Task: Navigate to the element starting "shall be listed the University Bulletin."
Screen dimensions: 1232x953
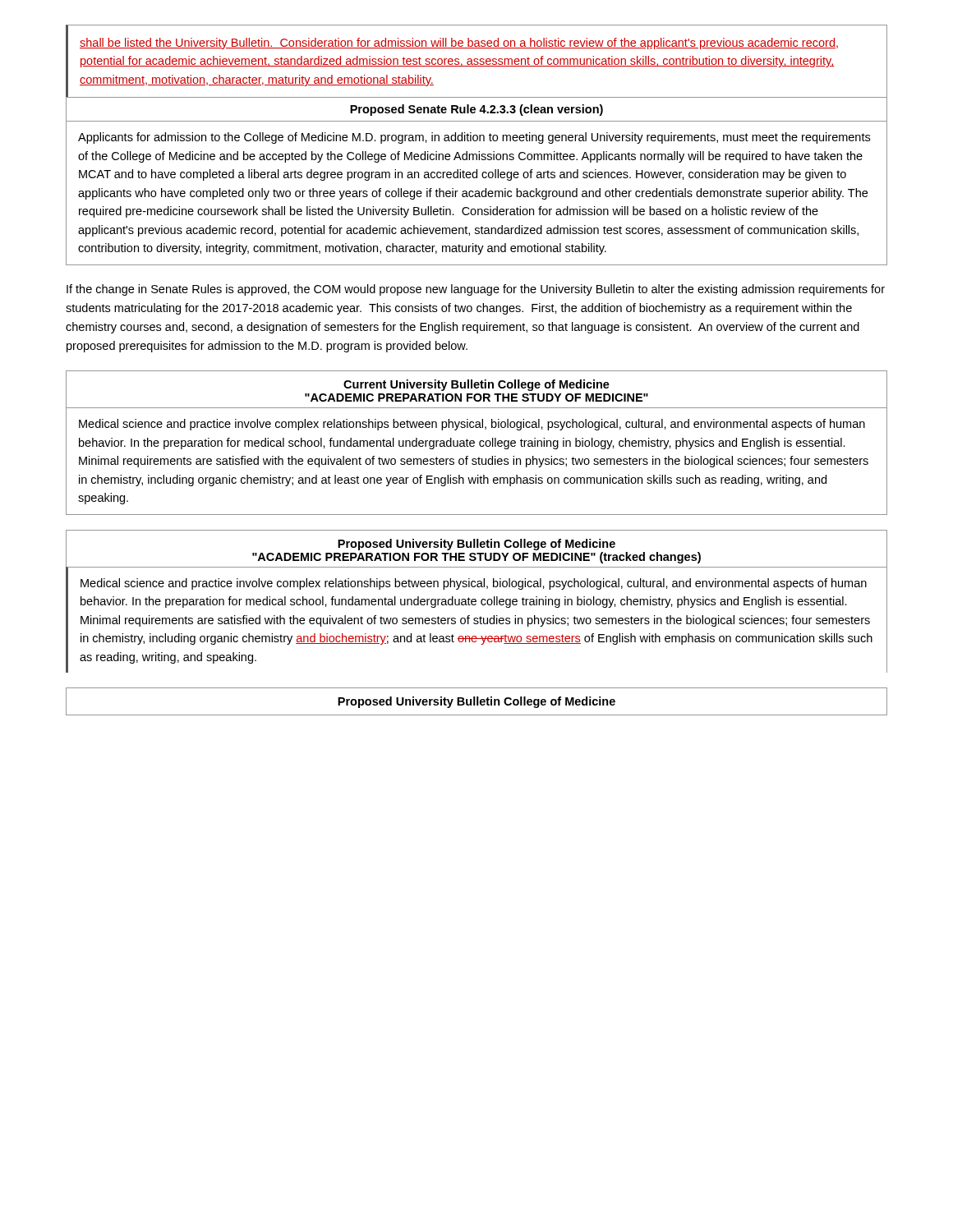Action: (477, 61)
